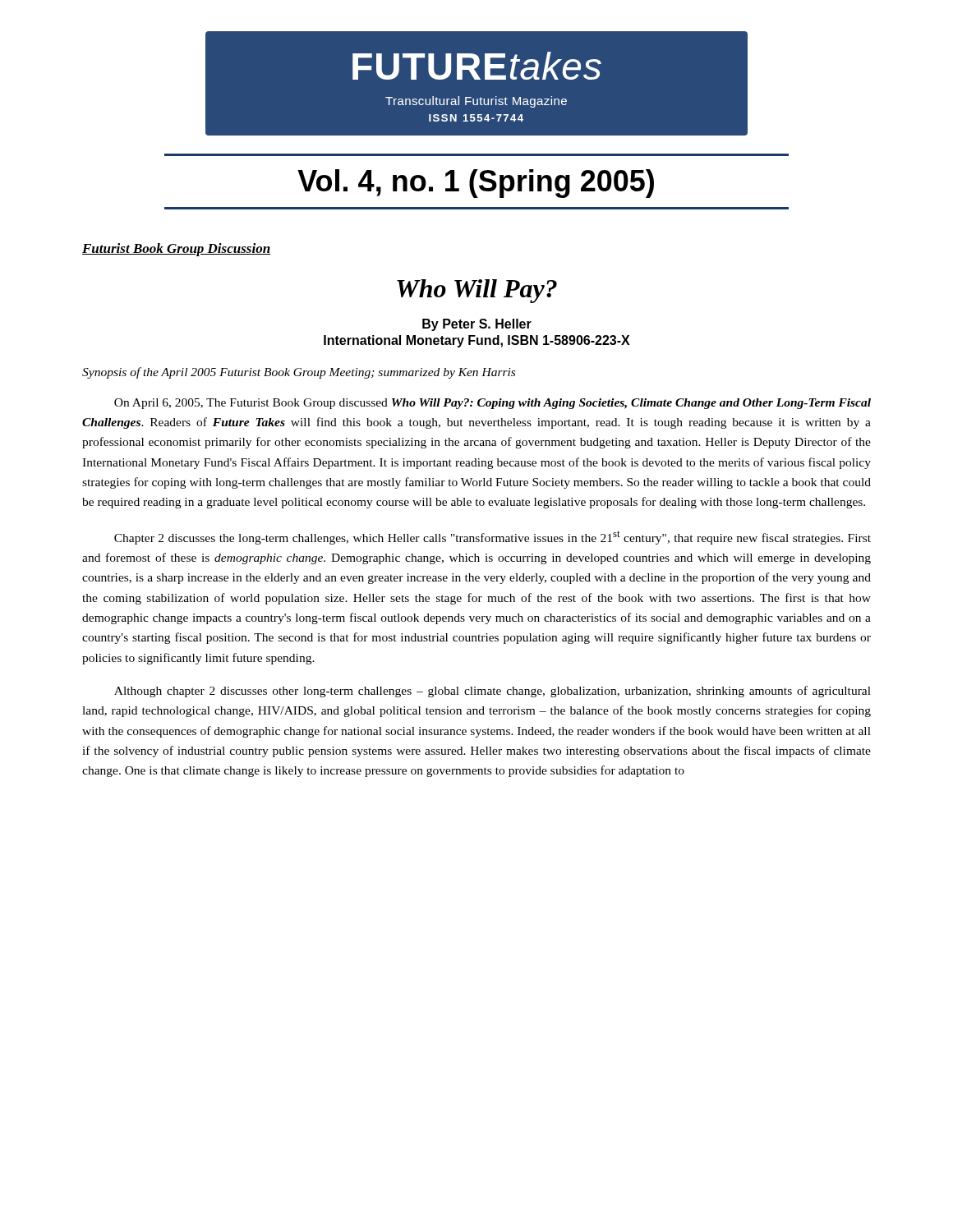Find the passage starting "Chapter 2 discusses the"
This screenshot has width=953, height=1232.
476,597
